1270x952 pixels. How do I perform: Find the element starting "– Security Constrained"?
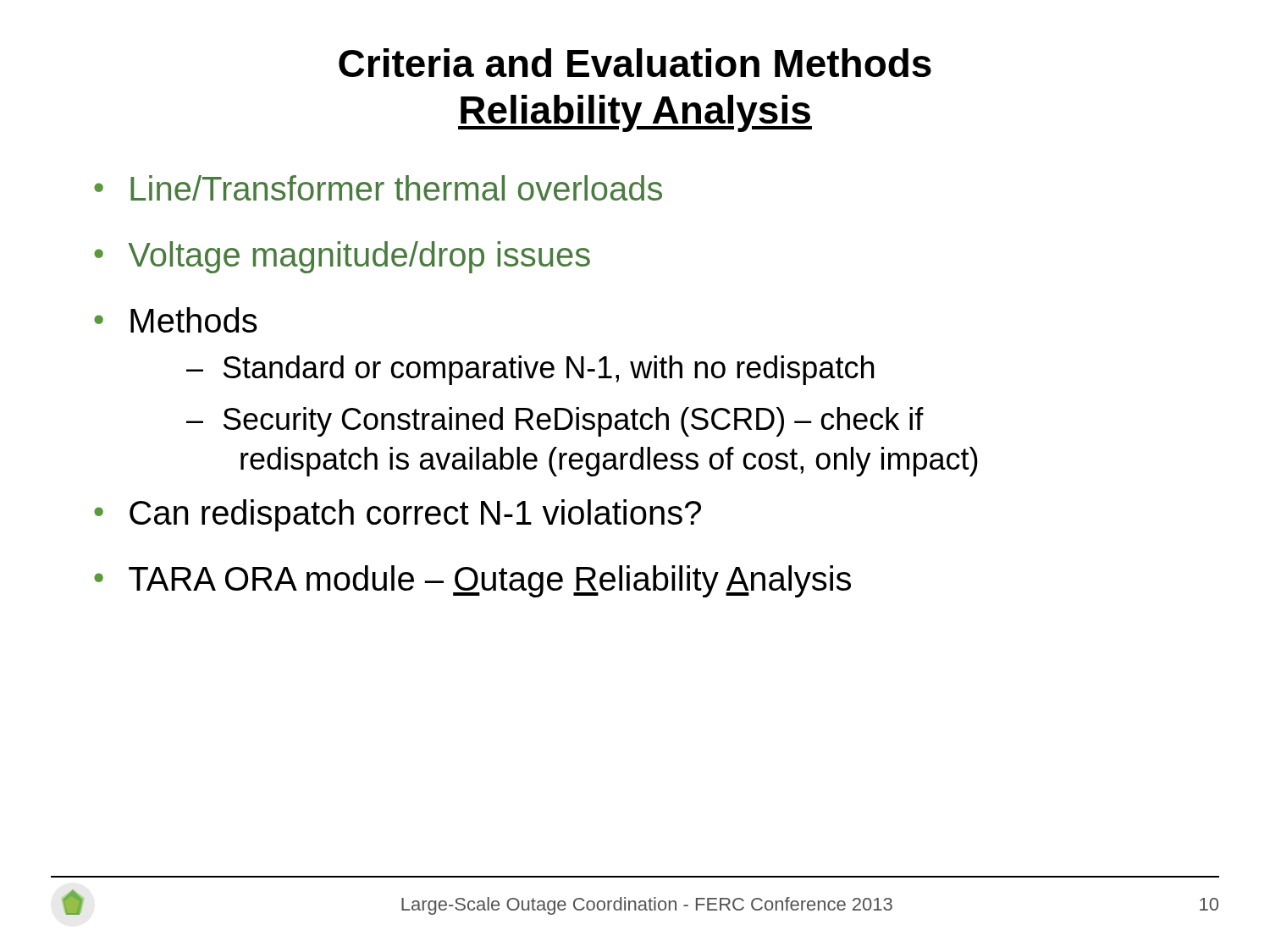pos(583,440)
